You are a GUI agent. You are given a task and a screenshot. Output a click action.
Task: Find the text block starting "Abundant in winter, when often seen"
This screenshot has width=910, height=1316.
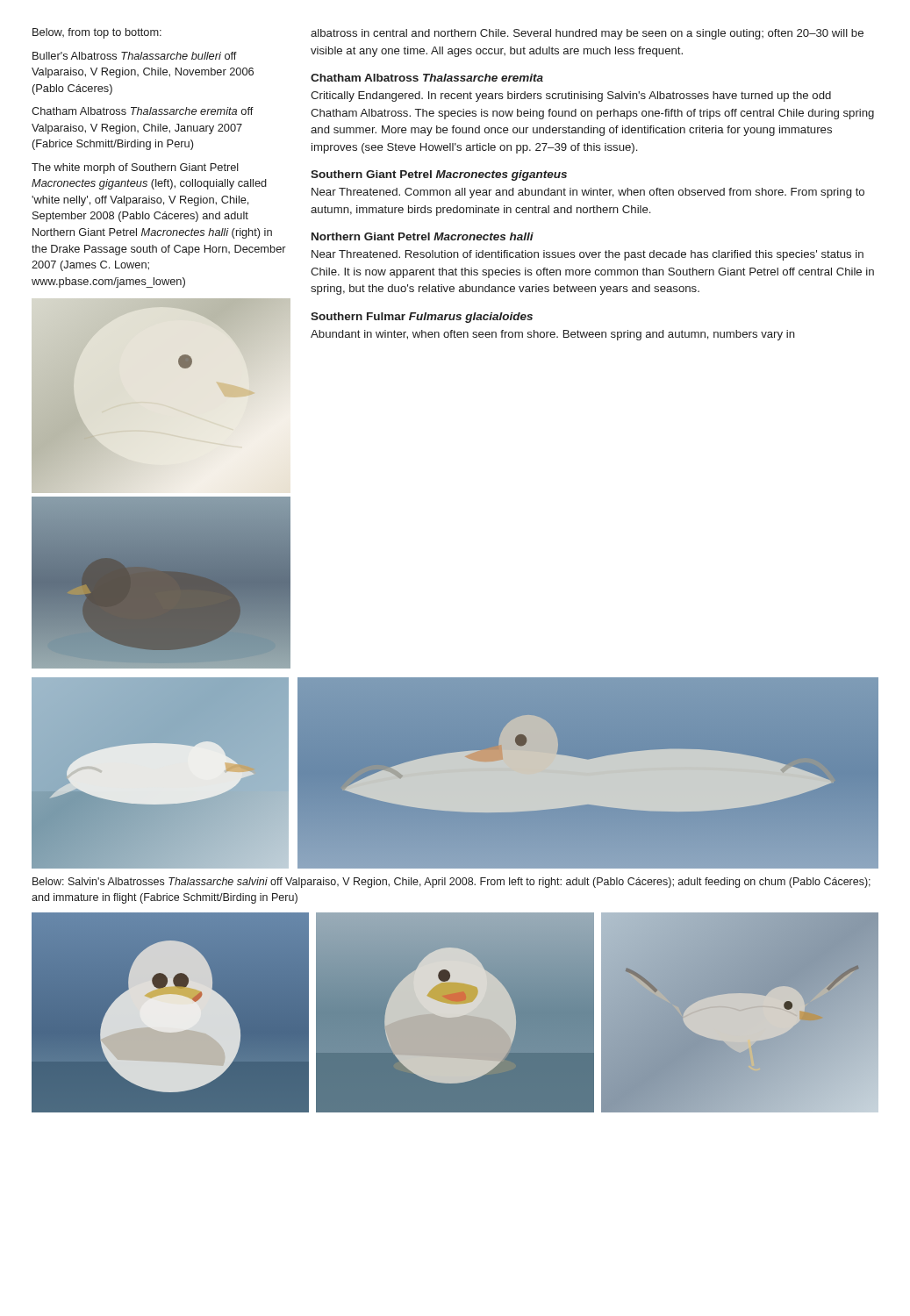595,334
